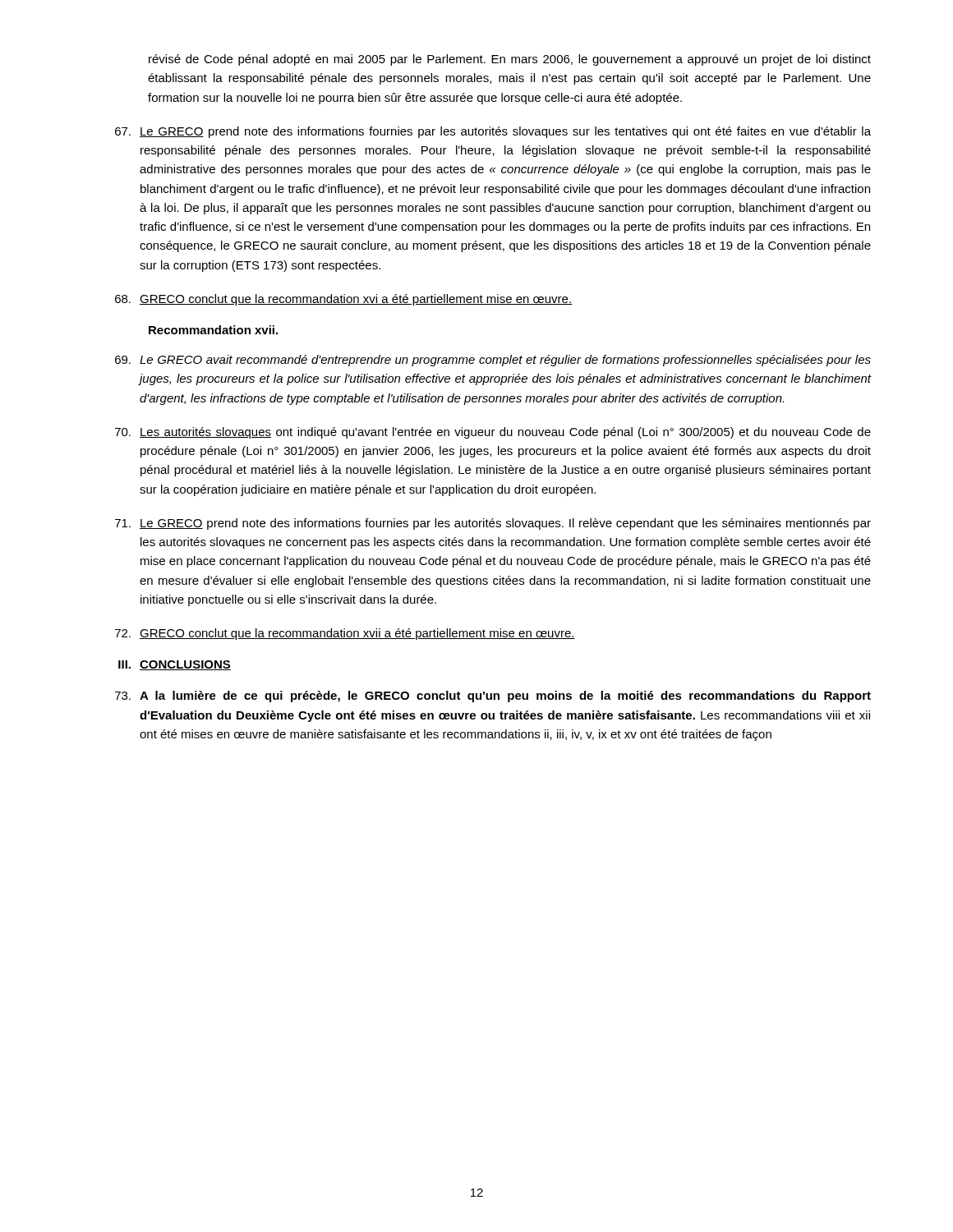Where is the passage that starts "68. GRECO conclut"?
Image resolution: width=953 pixels, height=1232 pixels.
(x=476, y=298)
